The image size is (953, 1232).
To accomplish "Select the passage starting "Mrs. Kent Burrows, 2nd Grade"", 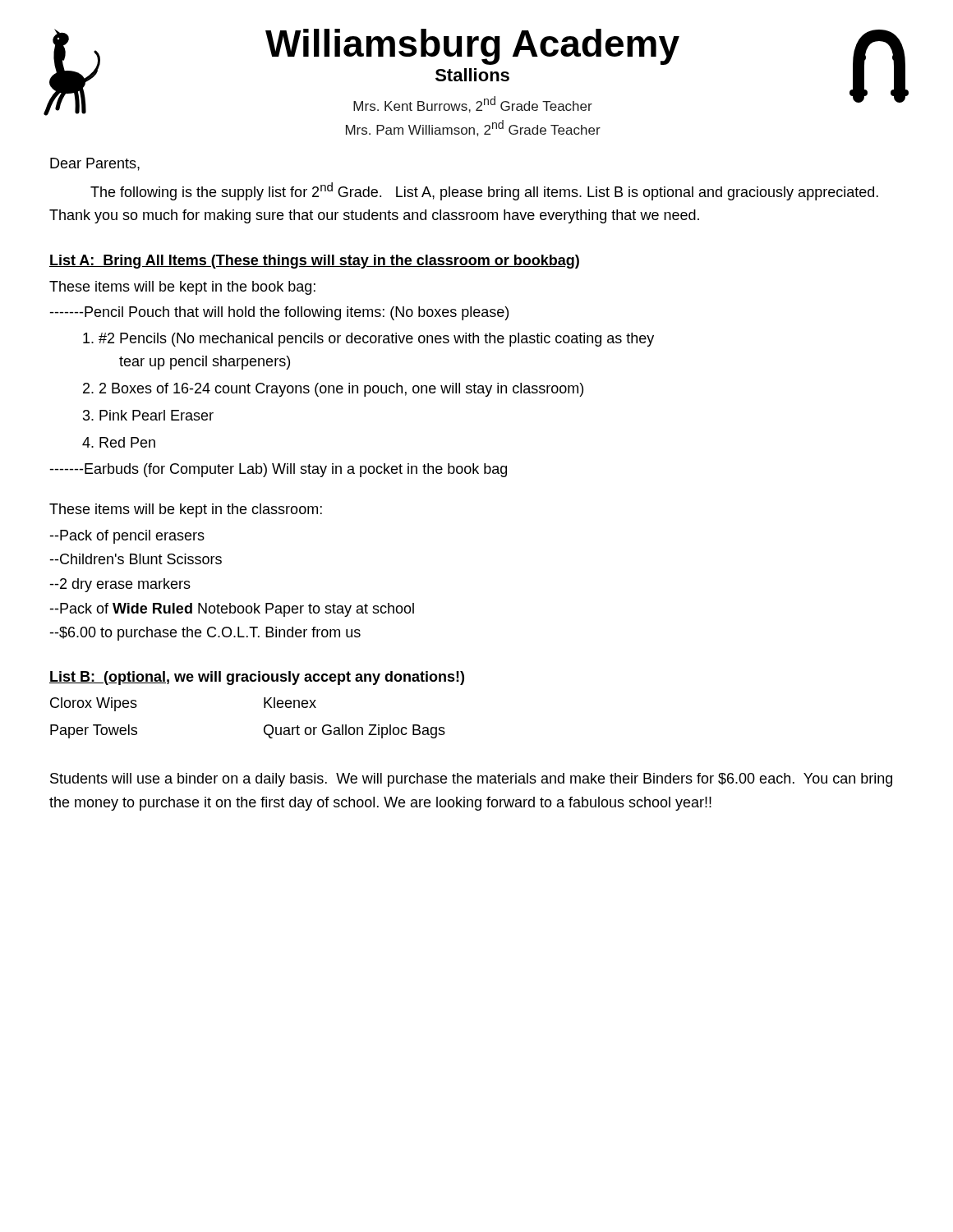I will coord(472,116).
